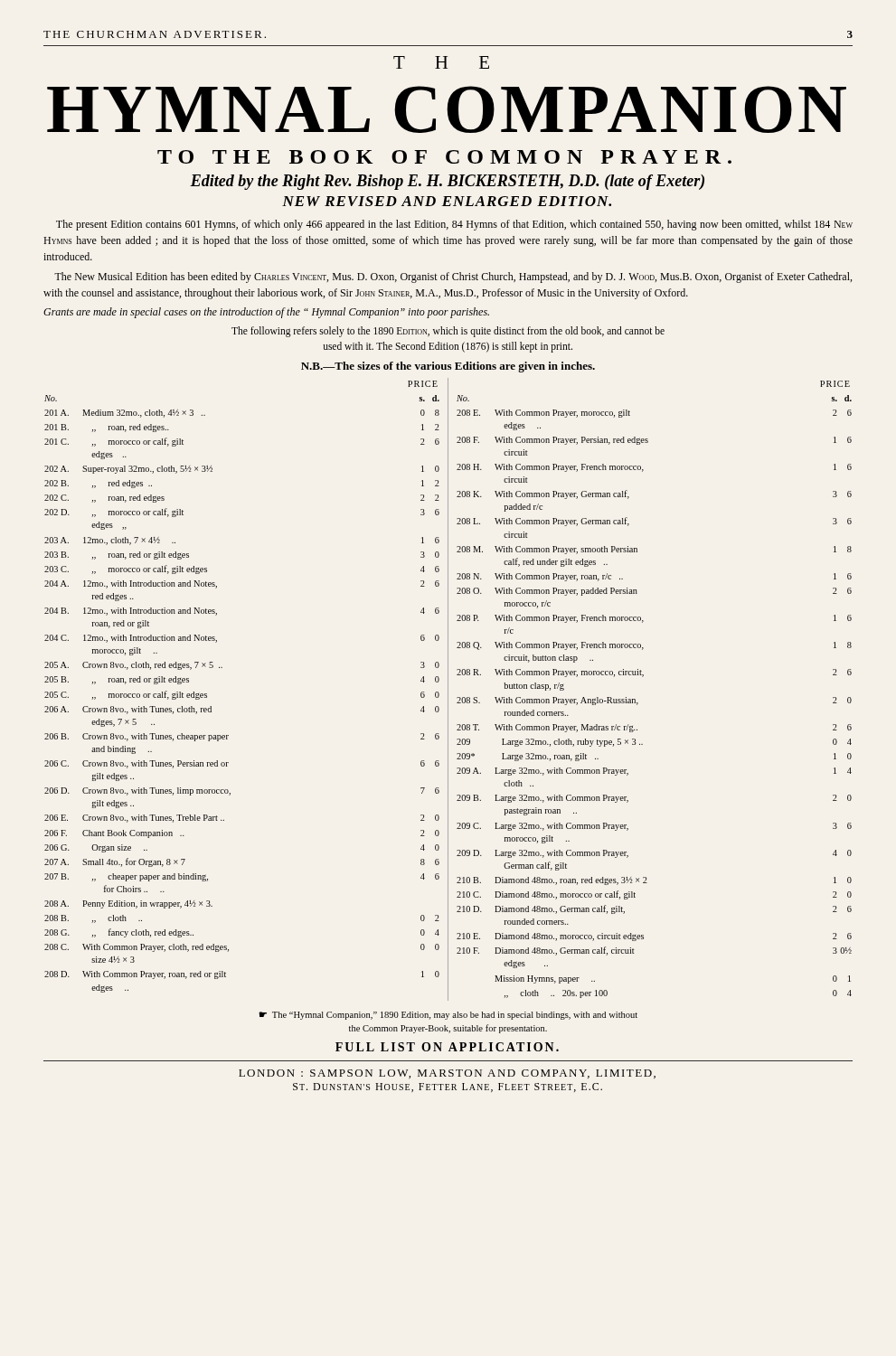Where is the section header that starts "NEW REVISED AND"?
Screen dimensions: 1356x896
tap(448, 201)
